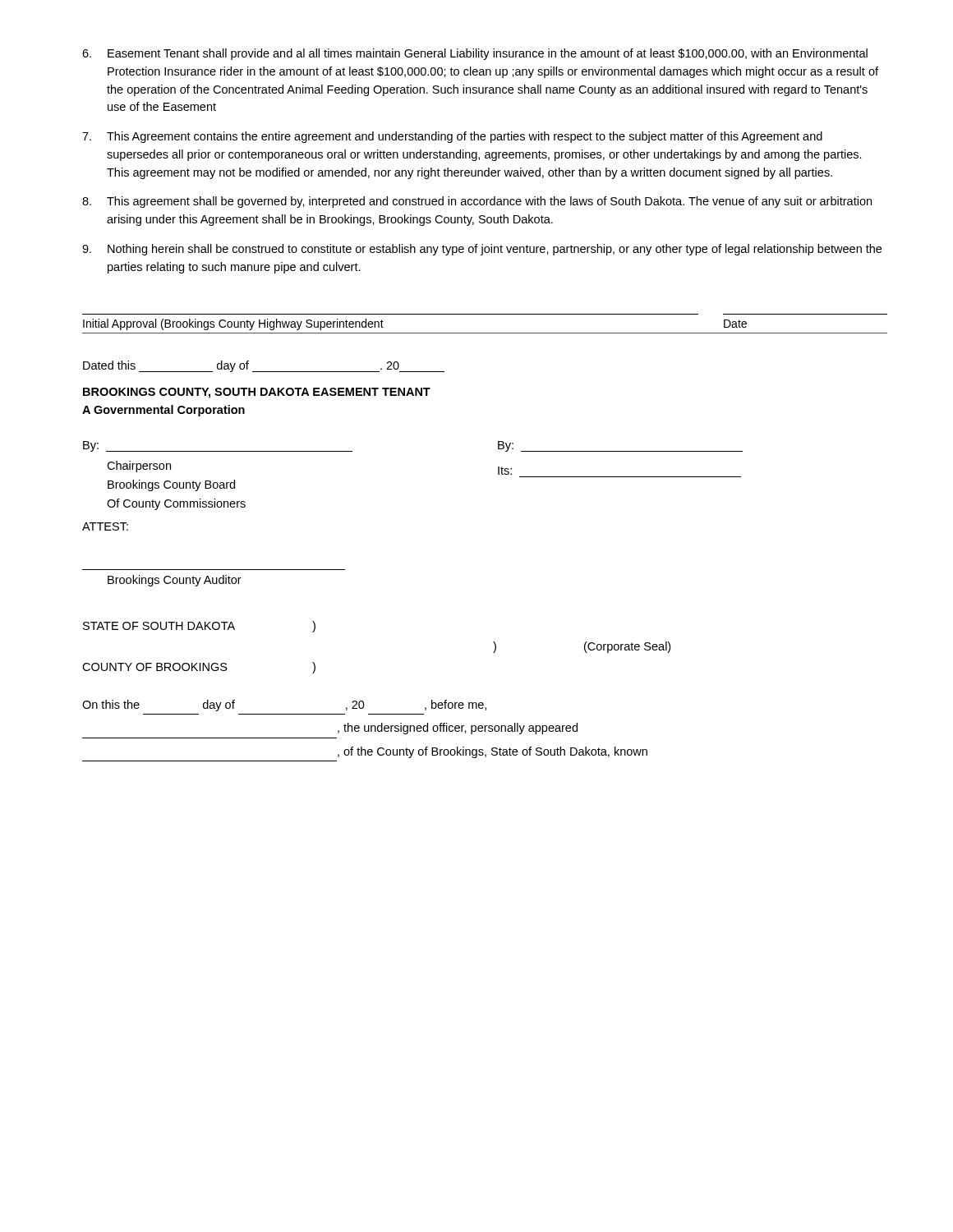The image size is (953, 1232).
Task: Find the text block starting "On this the day of , 20 ,"
Action: coord(485,728)
